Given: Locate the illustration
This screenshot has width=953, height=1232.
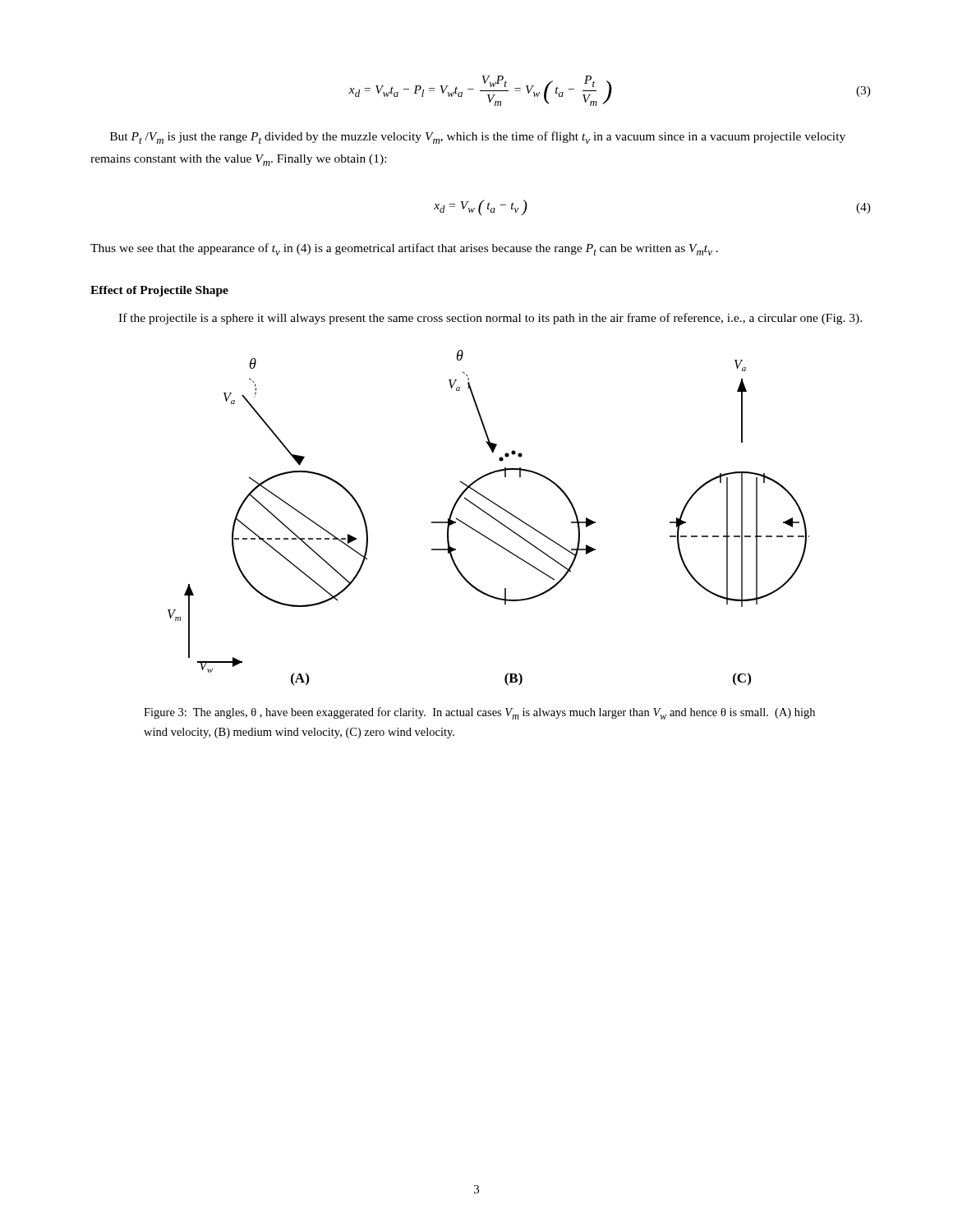Looking at the screenshot, I should (x=481, y=518).
